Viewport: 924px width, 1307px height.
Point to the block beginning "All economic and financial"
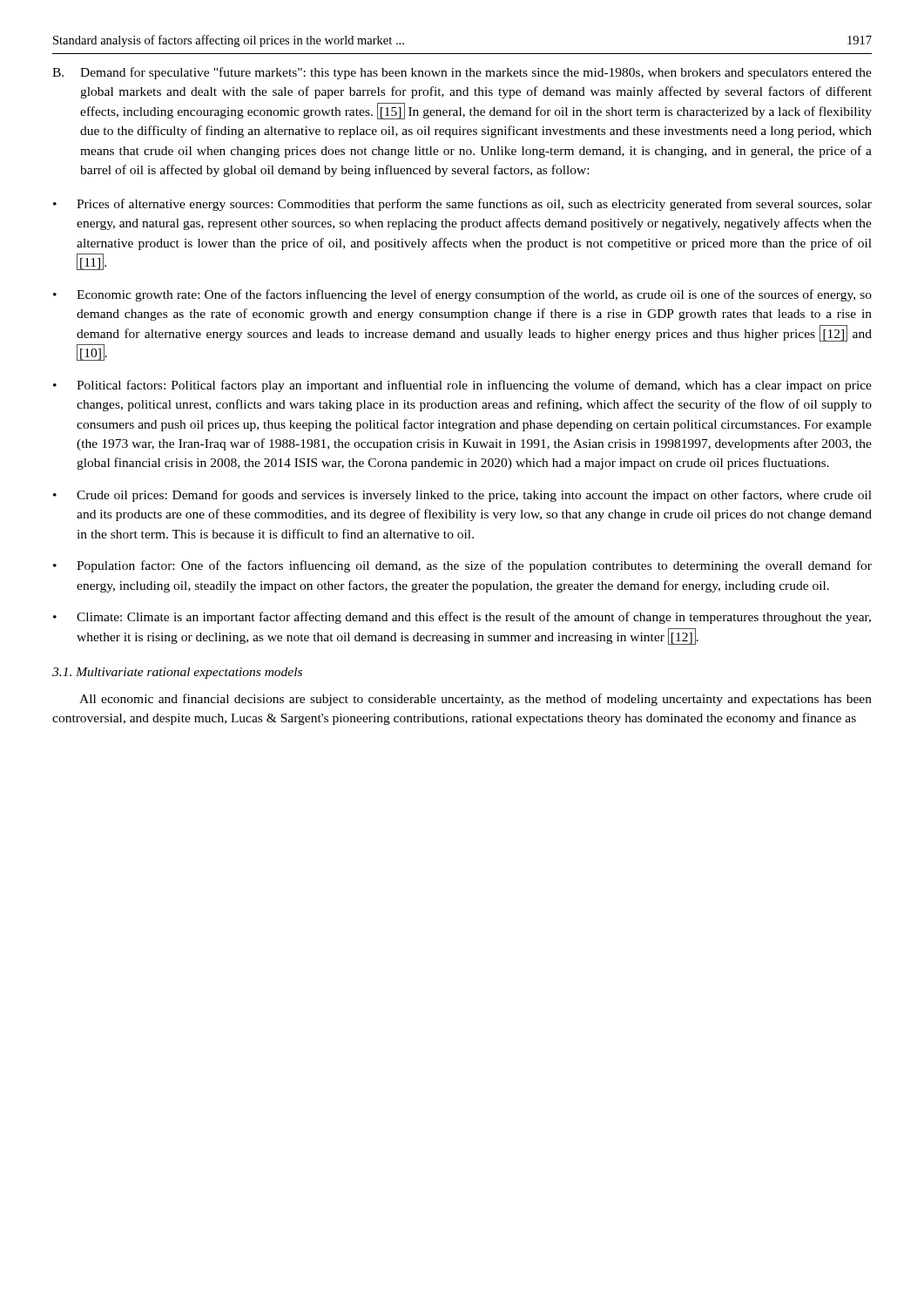click(x=462, y=708)
